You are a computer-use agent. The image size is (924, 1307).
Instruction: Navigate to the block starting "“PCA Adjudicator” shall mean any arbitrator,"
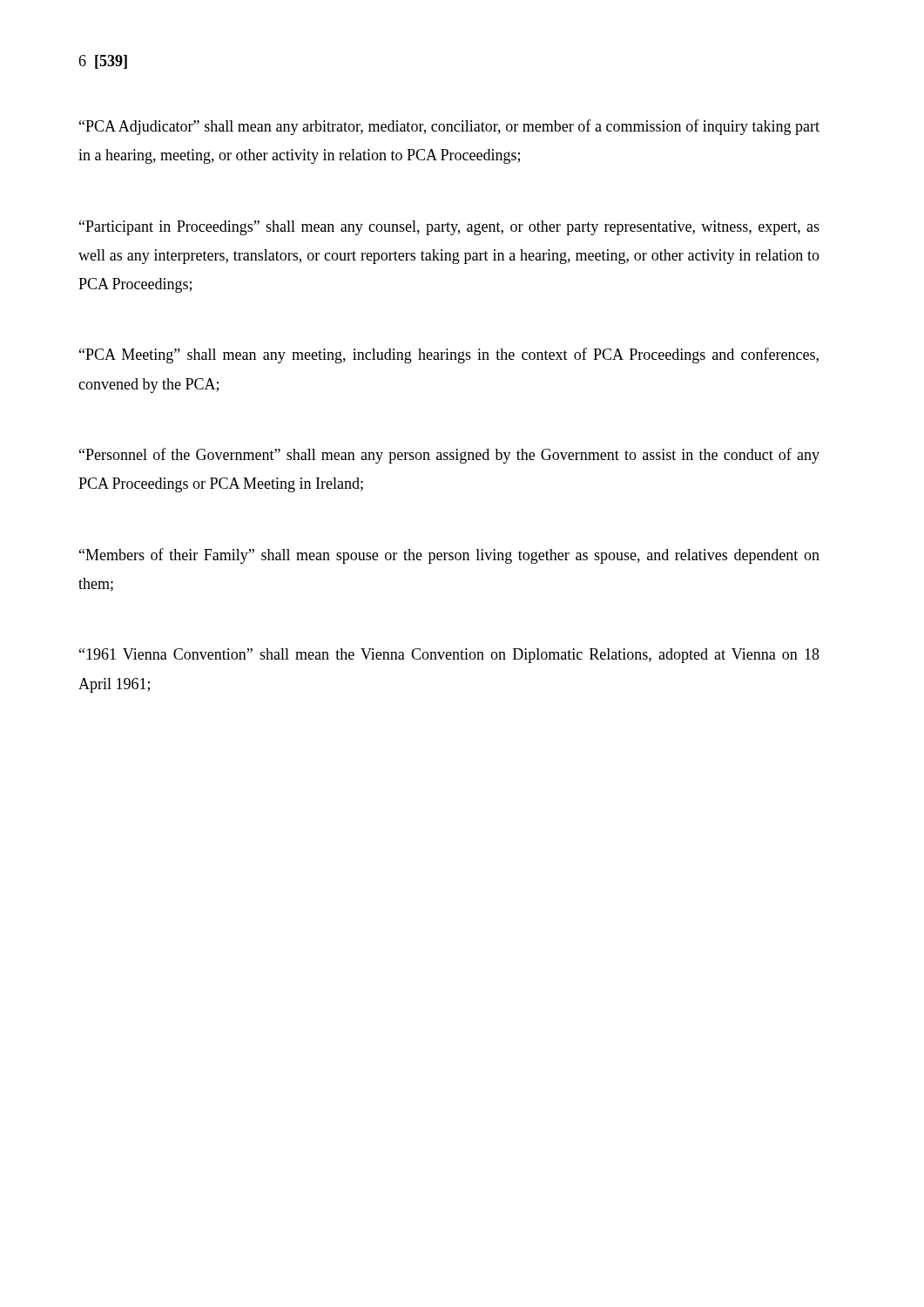click(x=449, y=141)
